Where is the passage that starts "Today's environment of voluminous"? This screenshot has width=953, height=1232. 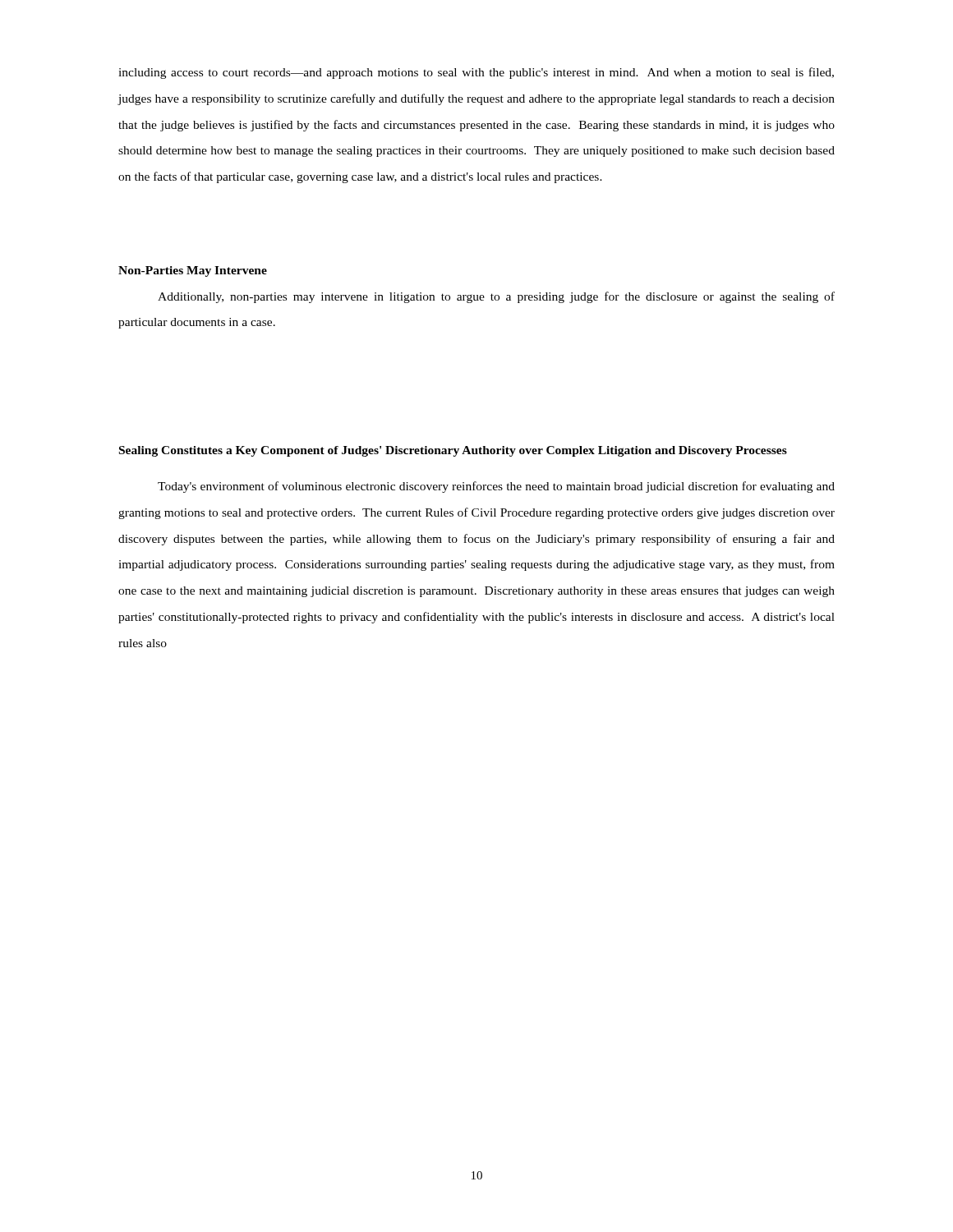[476, 564]
